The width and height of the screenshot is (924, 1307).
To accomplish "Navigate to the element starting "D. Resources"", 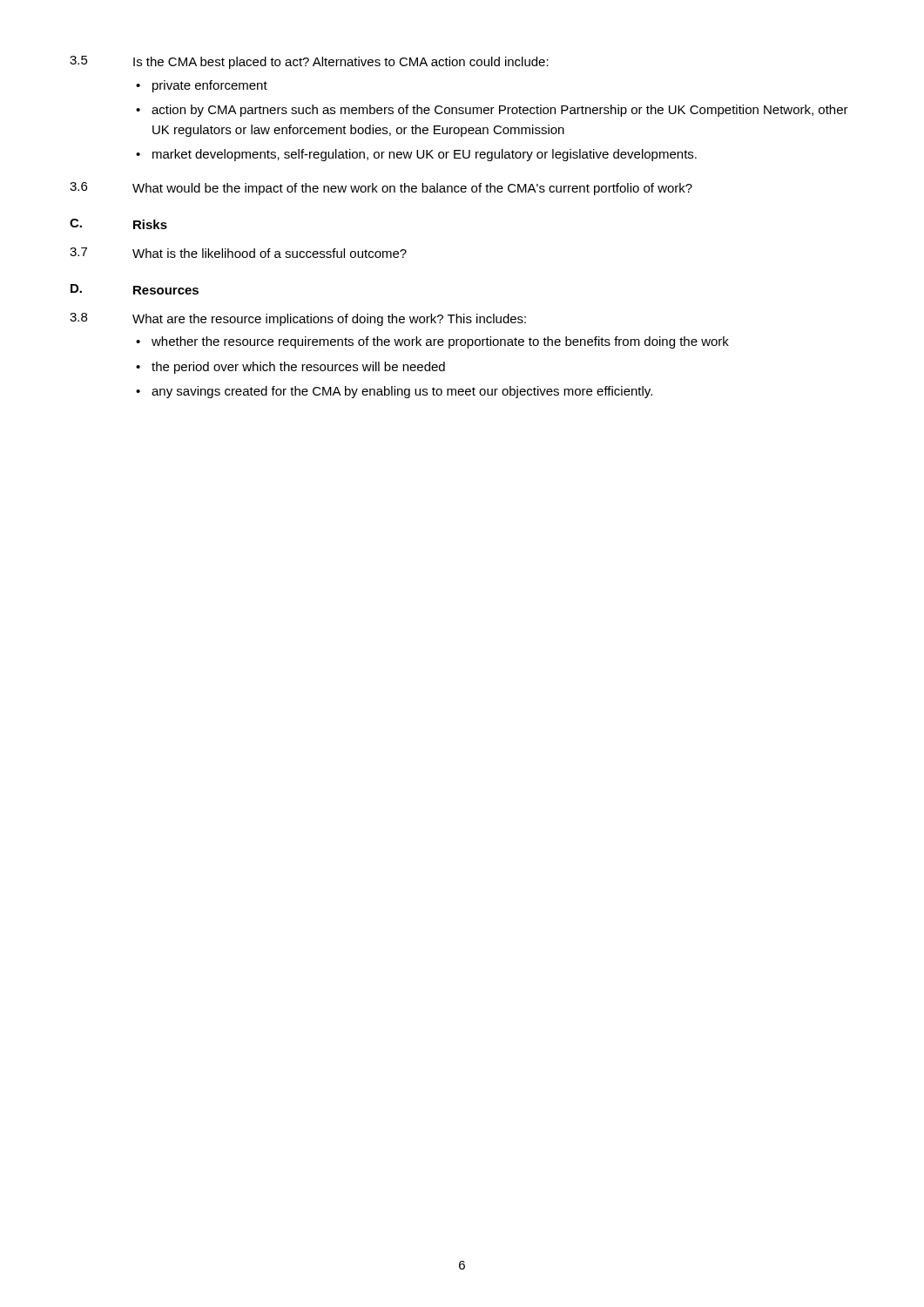I will click(134, 290).
